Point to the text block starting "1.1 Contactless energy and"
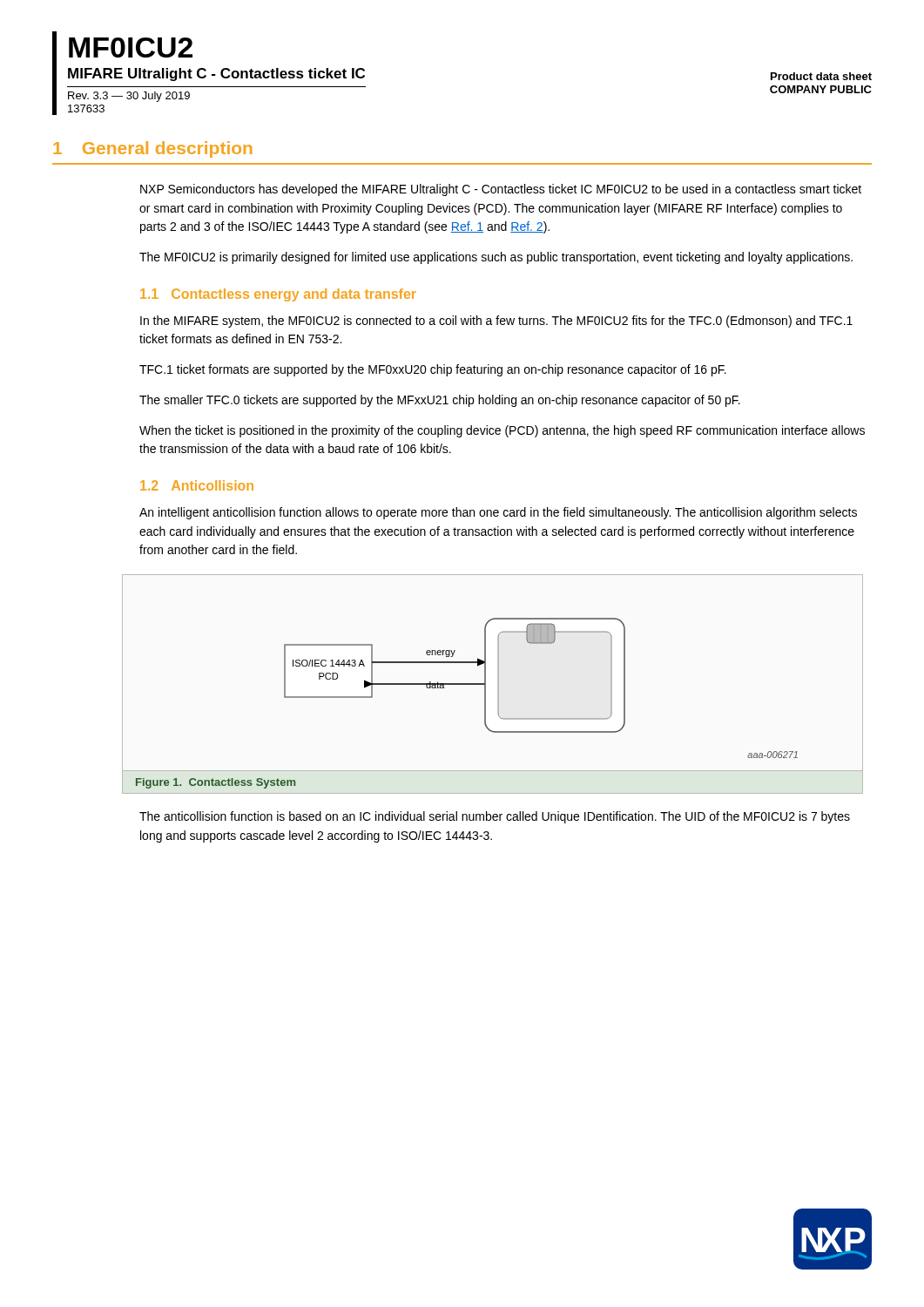This screenshot has width=924, height=1307. click(278, 294)
